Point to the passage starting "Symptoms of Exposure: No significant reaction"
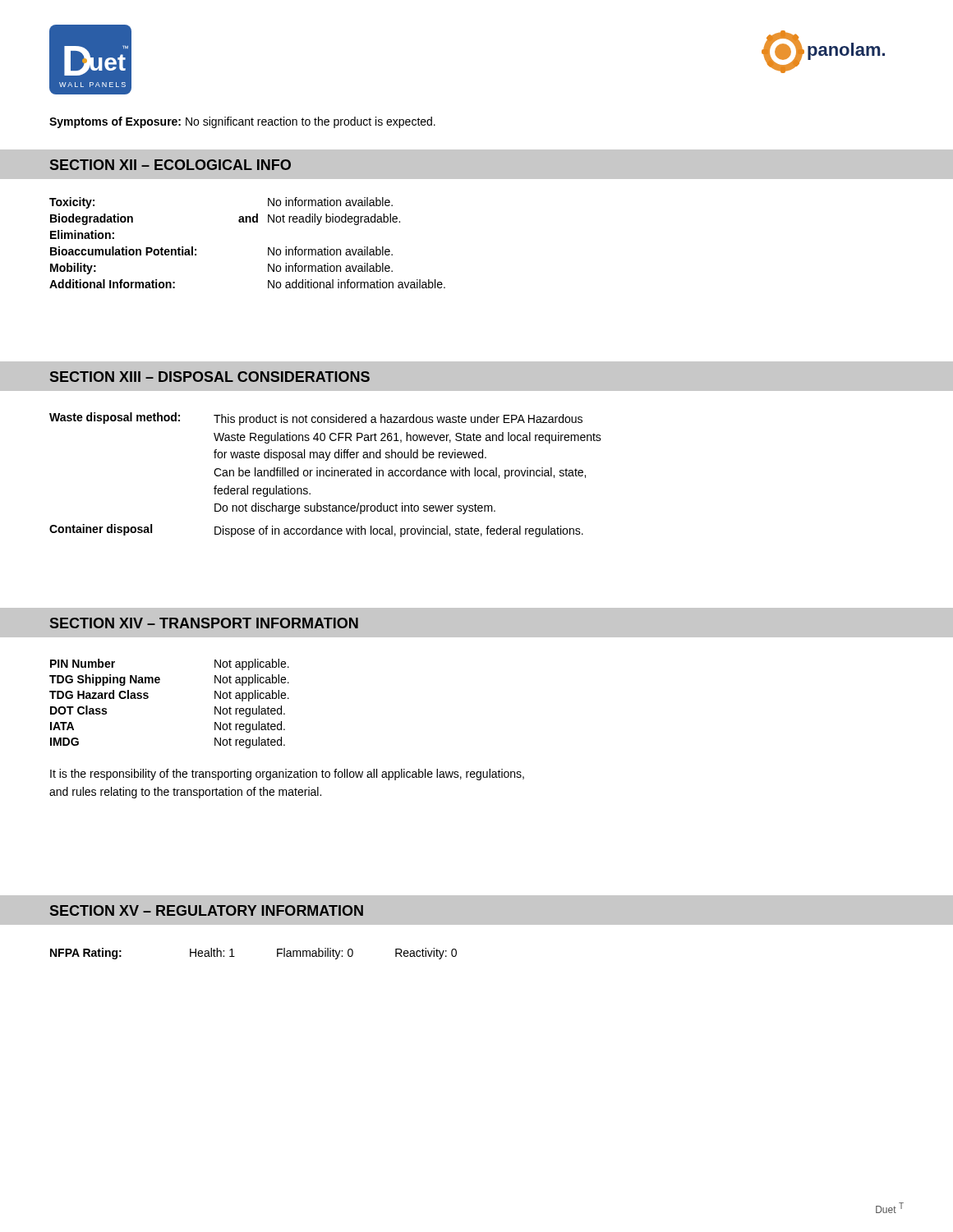Viewport: 953px width, 1232px height. [x=243, y=122]
